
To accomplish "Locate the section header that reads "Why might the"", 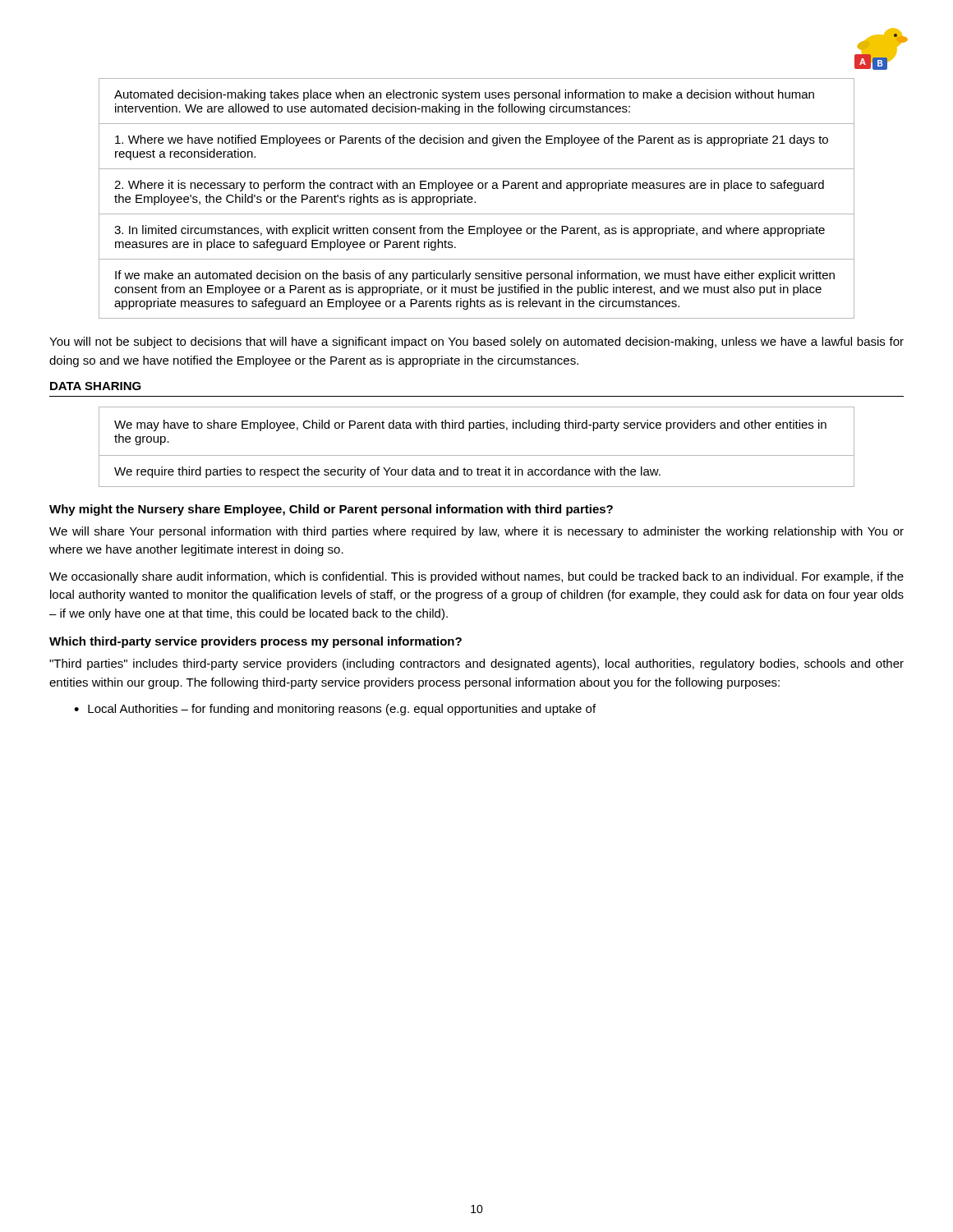I will pyautogui.click(x=331, y=508).
